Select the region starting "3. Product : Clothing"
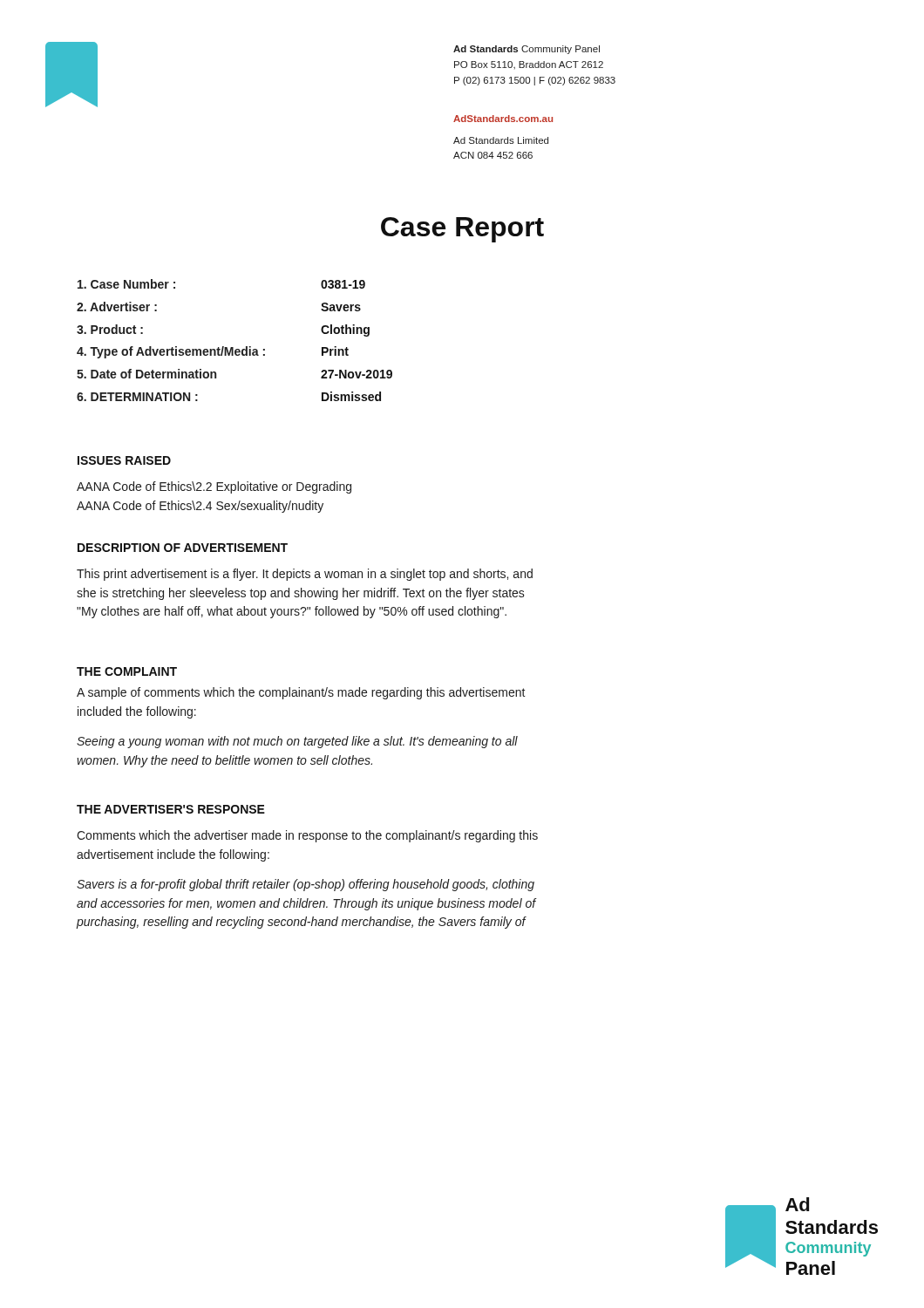The width and height of the screenshot is (924, 1308). click(113, 330)
